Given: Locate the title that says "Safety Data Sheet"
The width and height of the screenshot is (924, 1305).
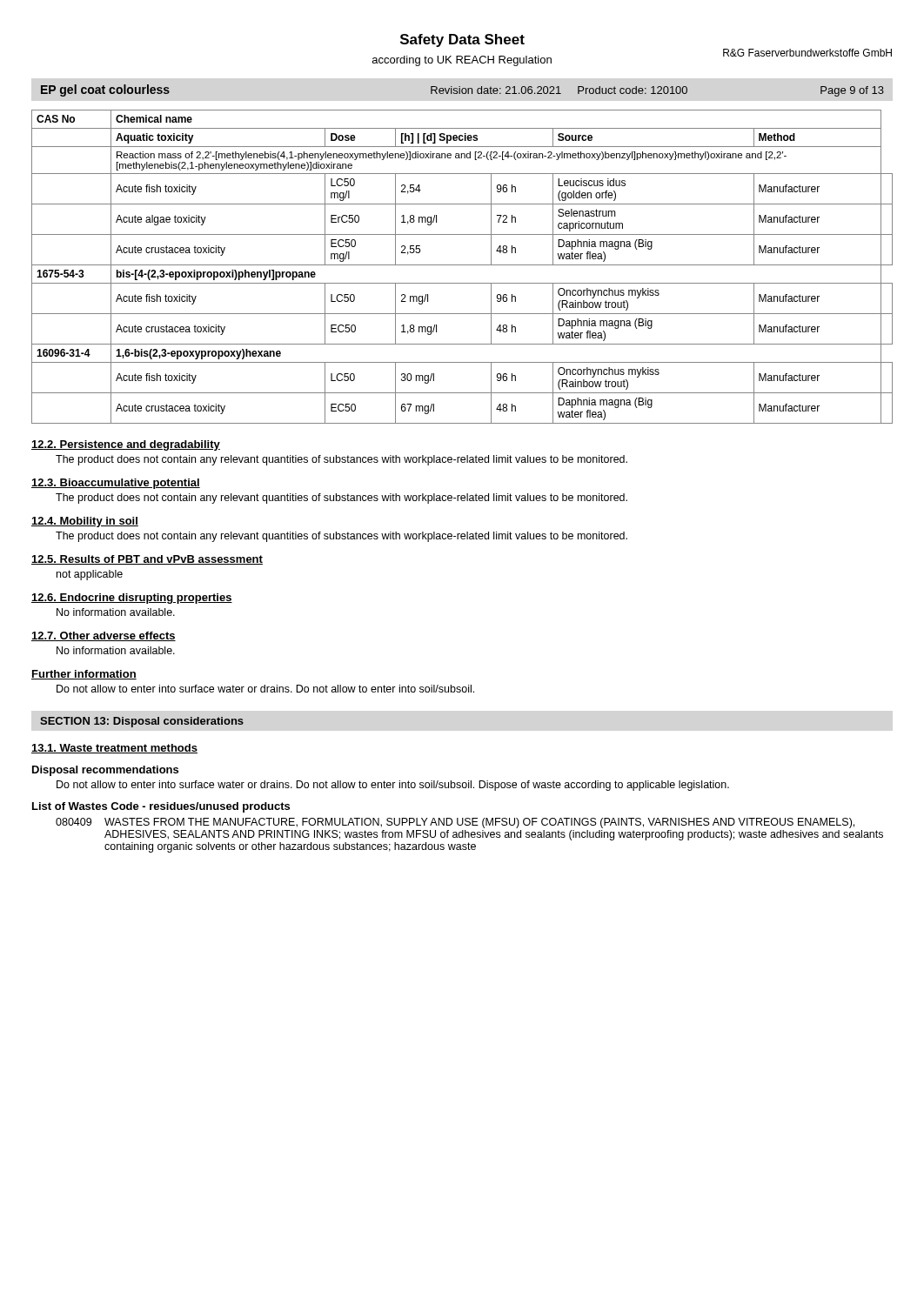Looking at the screenshot, I should coord(462,40).
